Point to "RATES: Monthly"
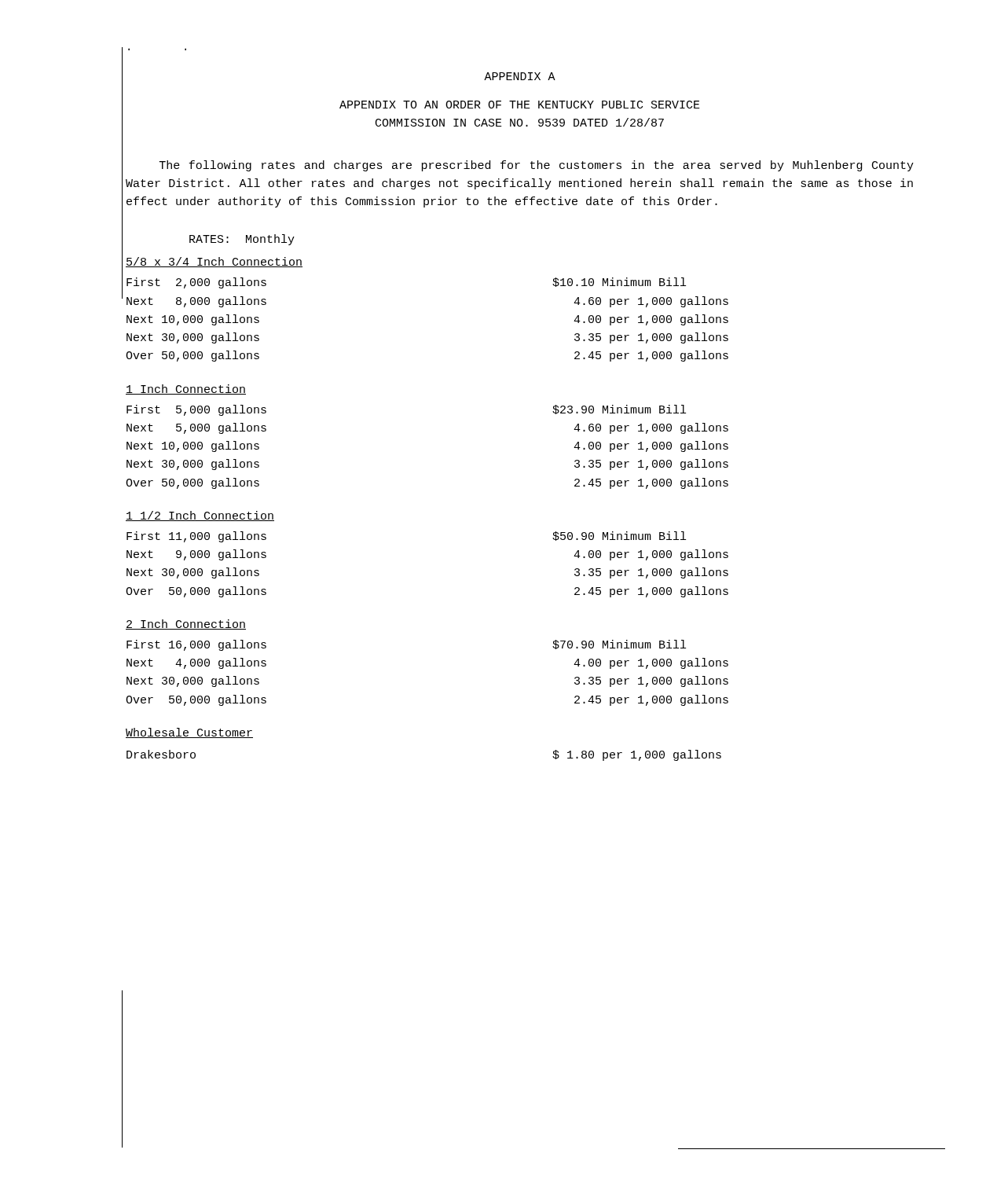 (x=242, y=240)
